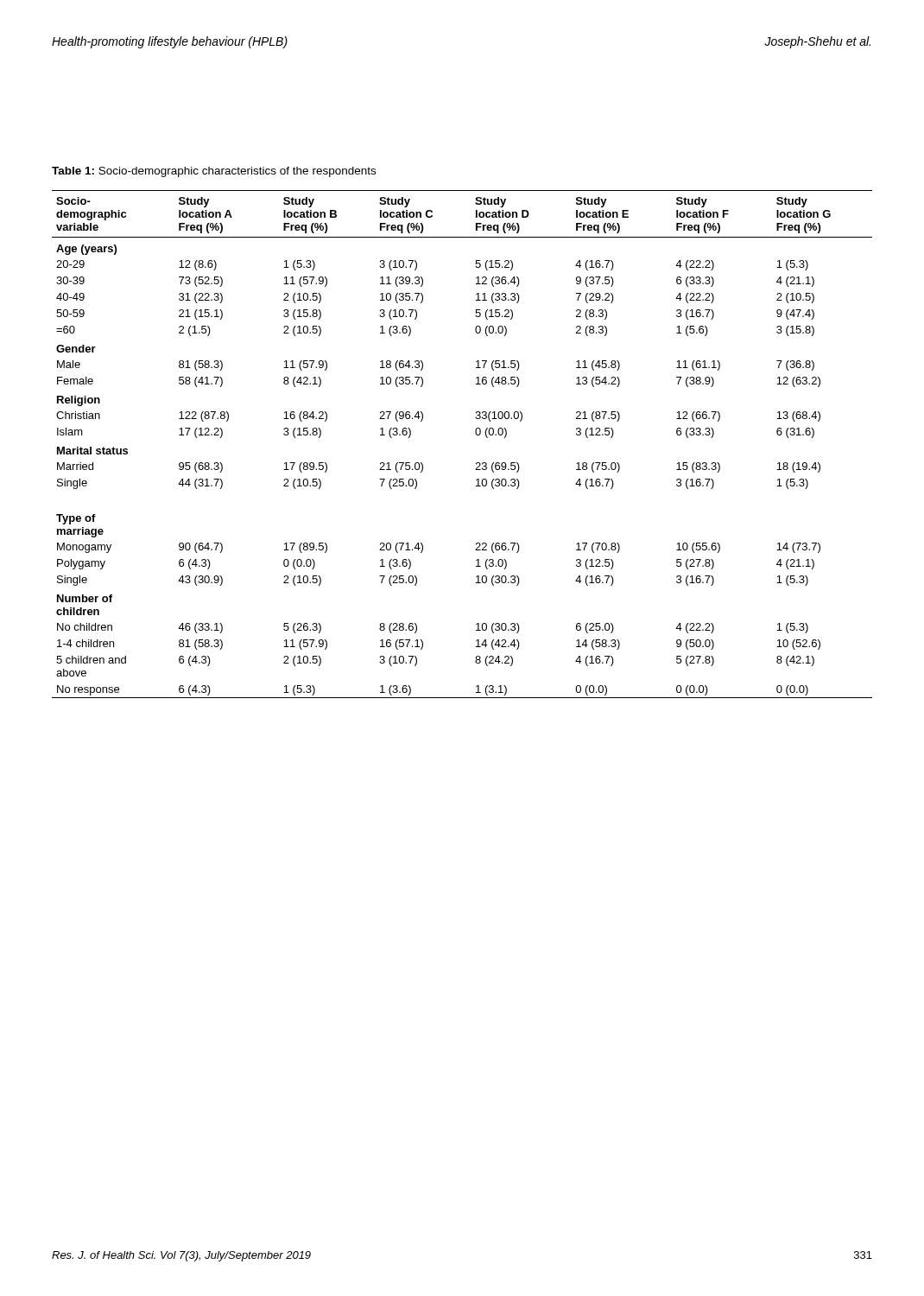Locate the table with the text "1 (3.0)"

click(462, 444)
